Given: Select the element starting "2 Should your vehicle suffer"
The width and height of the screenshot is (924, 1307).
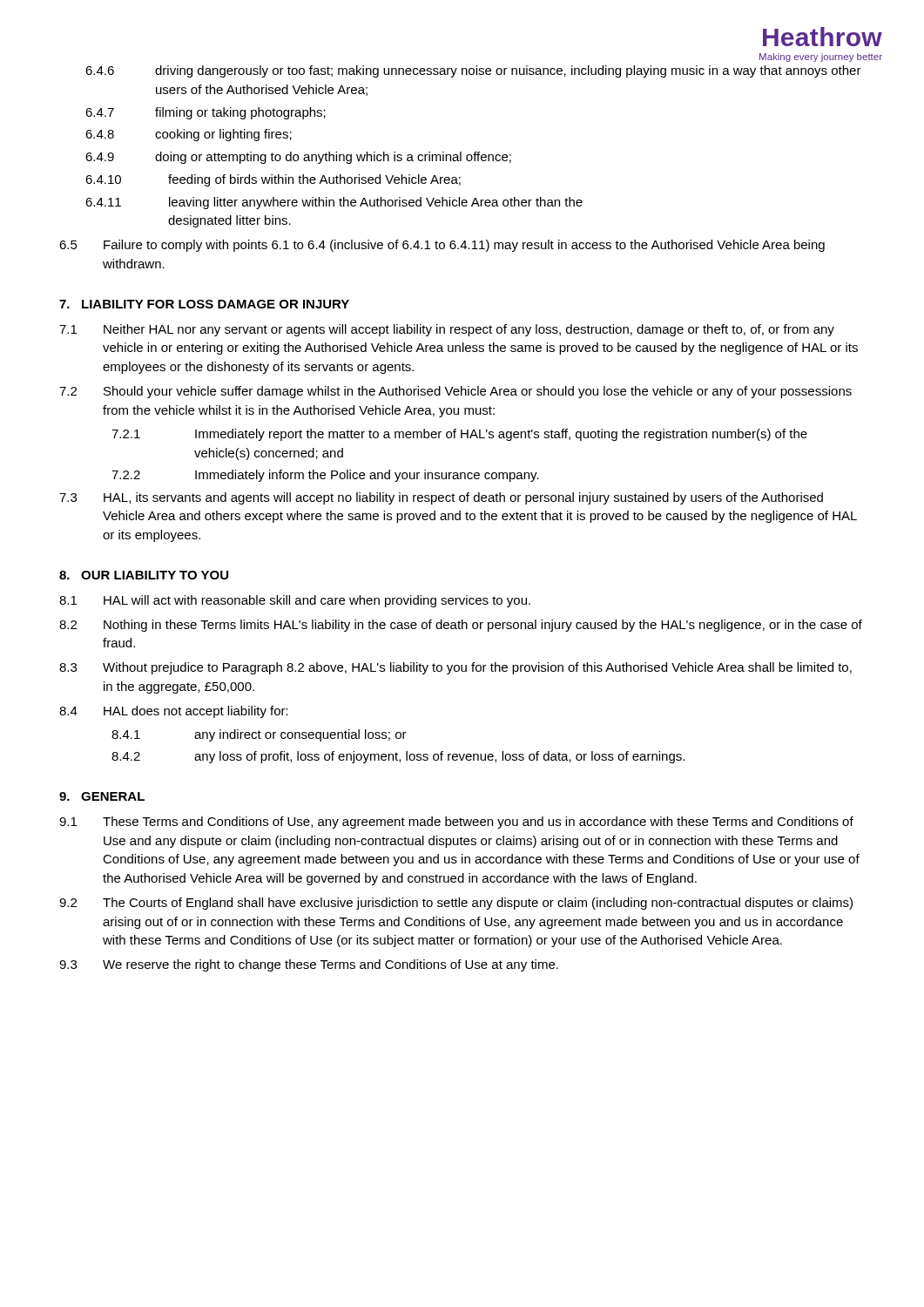Looking at the screenshot, I should pos(462,400).
